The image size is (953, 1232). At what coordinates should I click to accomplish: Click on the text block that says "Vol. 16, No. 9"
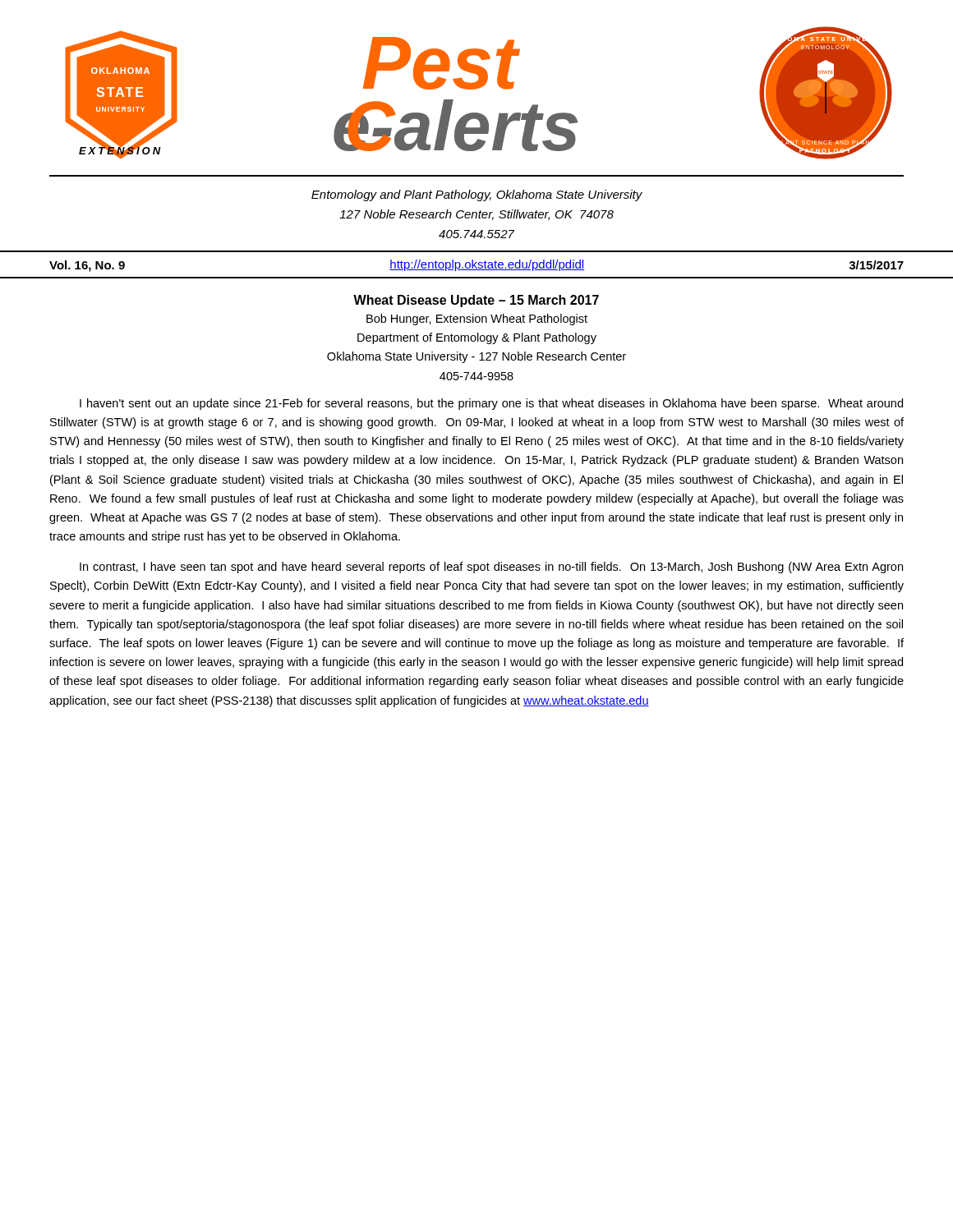pyautogui.click(x=476, y=265)
